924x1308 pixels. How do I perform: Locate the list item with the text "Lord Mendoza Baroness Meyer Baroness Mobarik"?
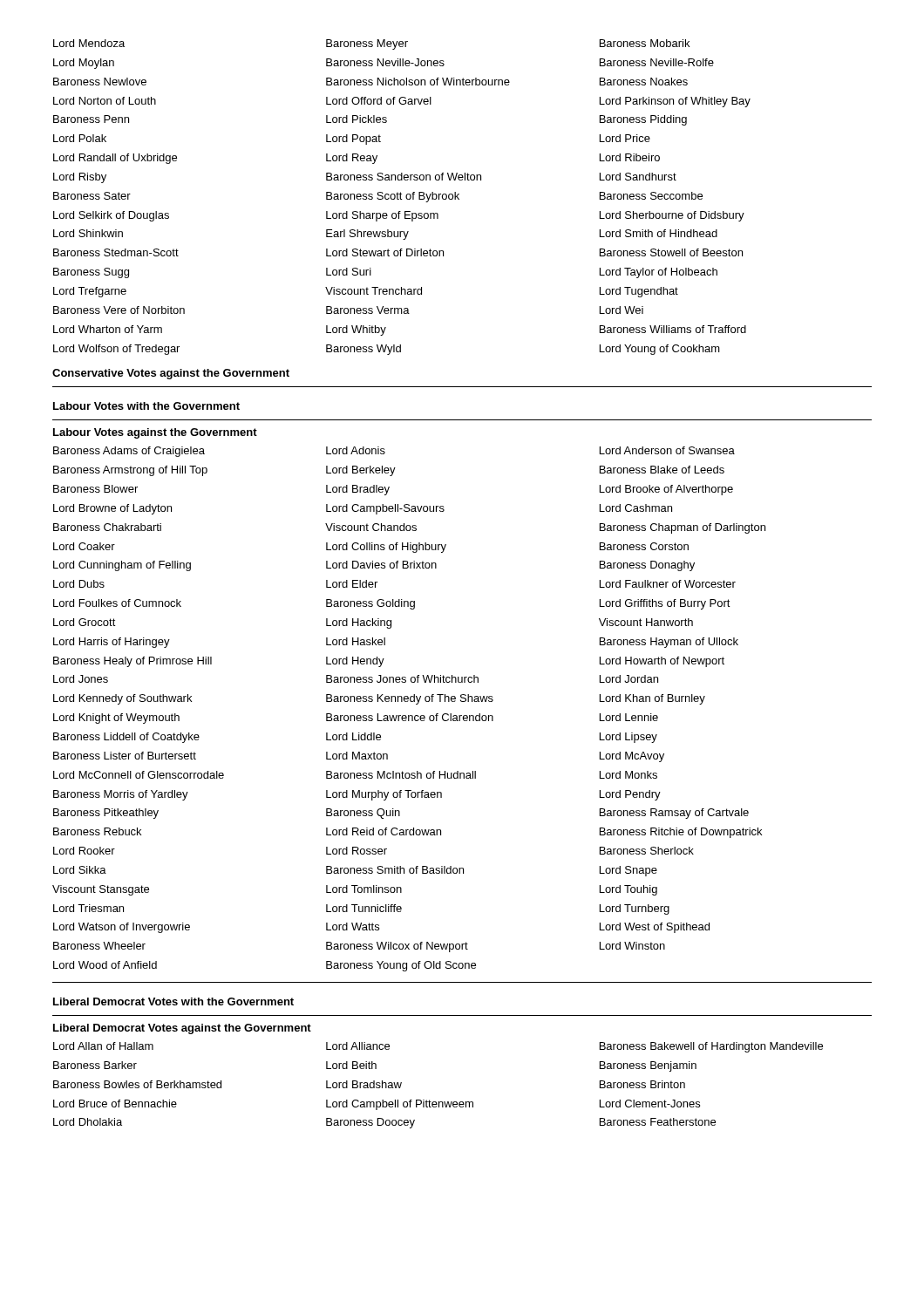click(462, 196)
